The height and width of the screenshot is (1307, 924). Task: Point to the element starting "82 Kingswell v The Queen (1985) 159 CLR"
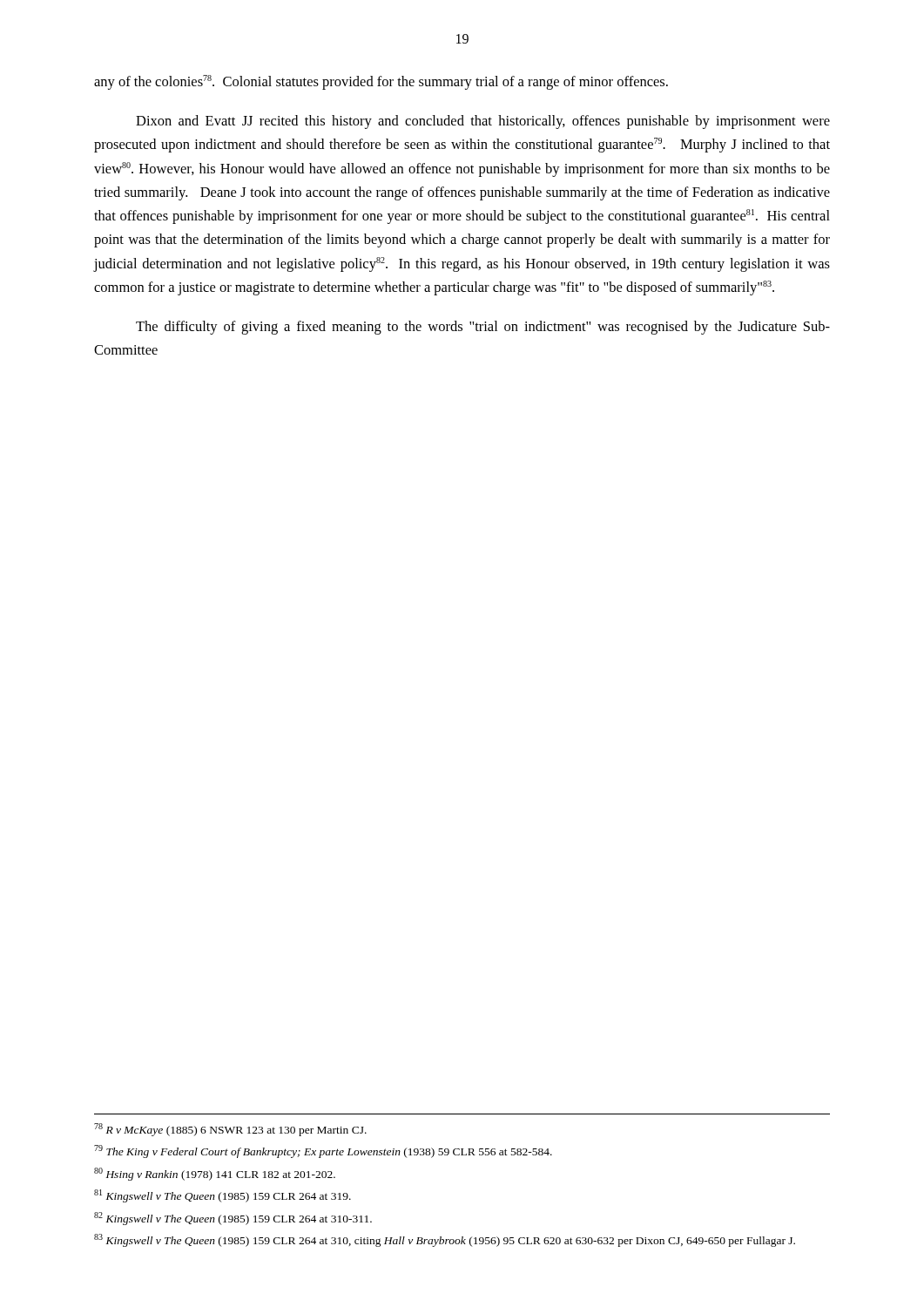233,1218
